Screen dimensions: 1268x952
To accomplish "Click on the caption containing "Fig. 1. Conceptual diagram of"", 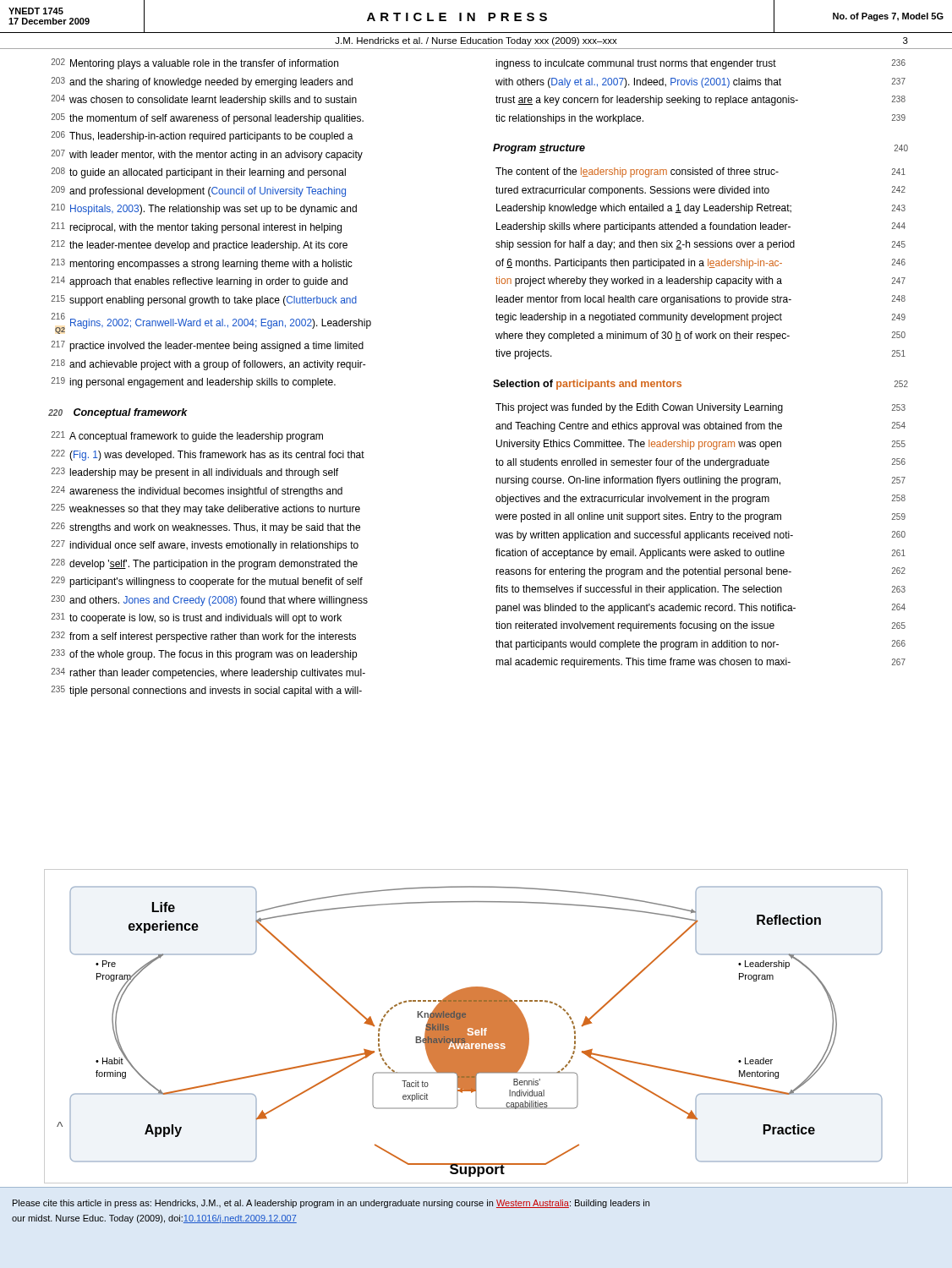I will tap(476, 1195).
